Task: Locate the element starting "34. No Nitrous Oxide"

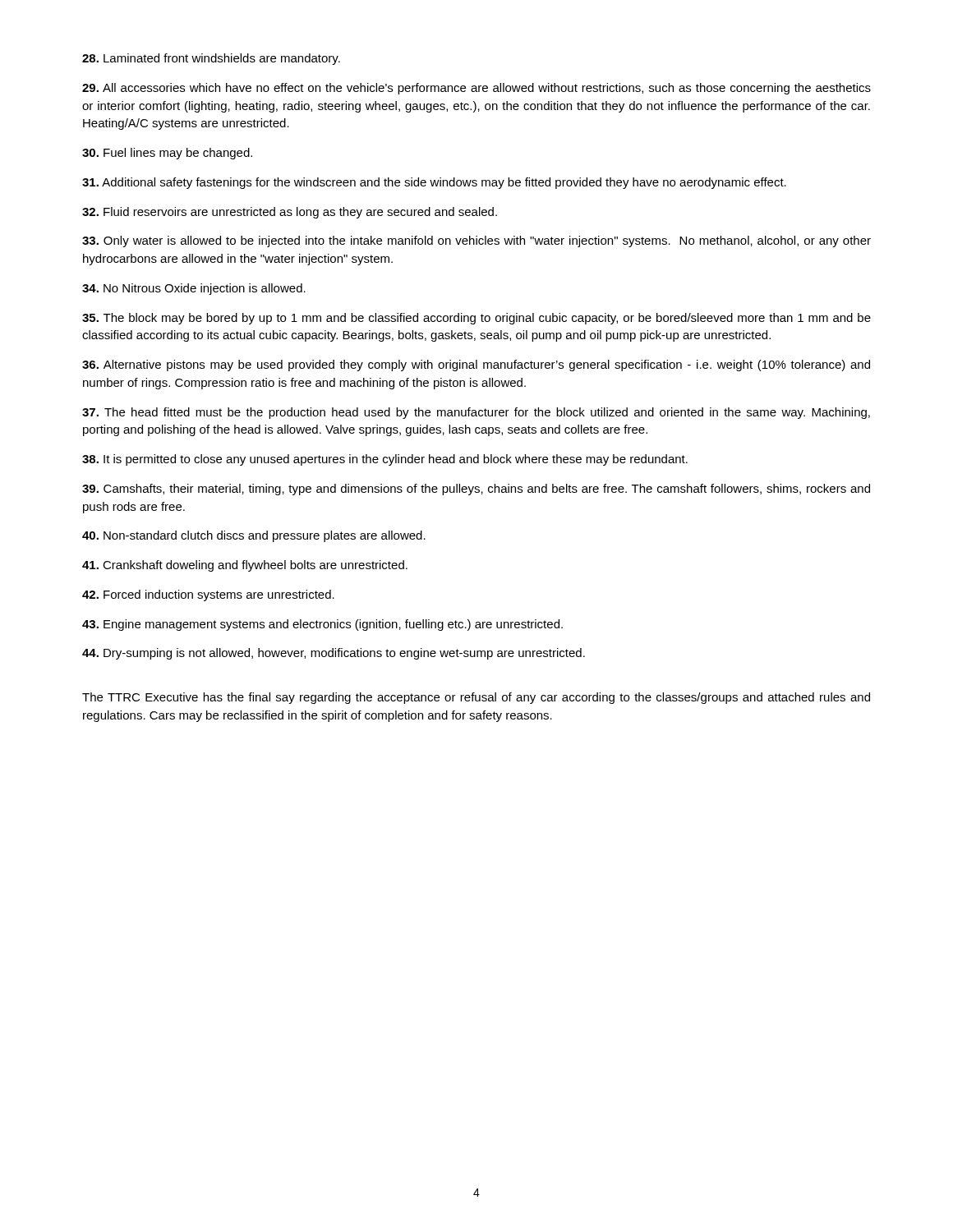Action: click(194, 288)
